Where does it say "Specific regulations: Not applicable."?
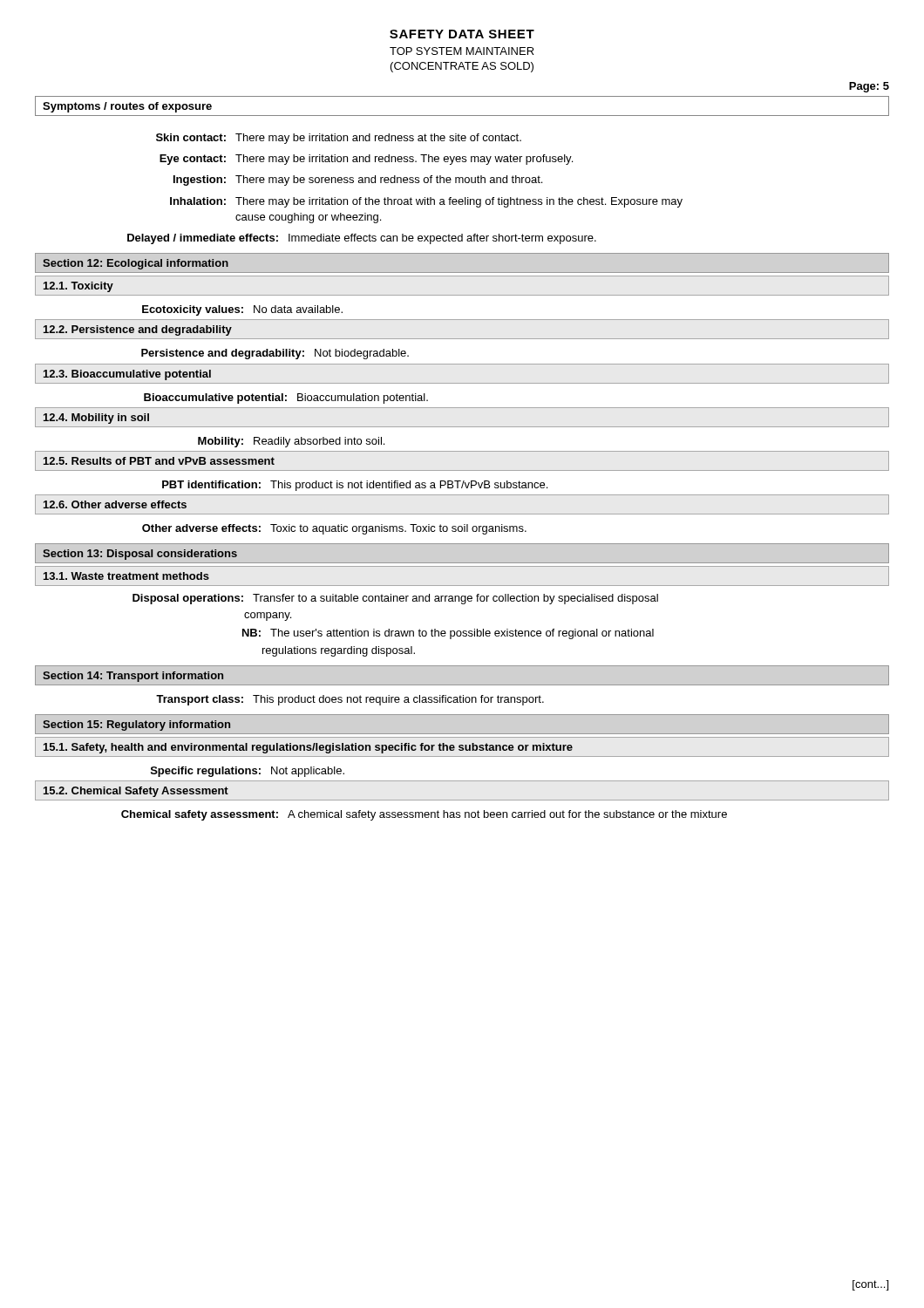The image size is (924, 1308). (x=462, y=771)
